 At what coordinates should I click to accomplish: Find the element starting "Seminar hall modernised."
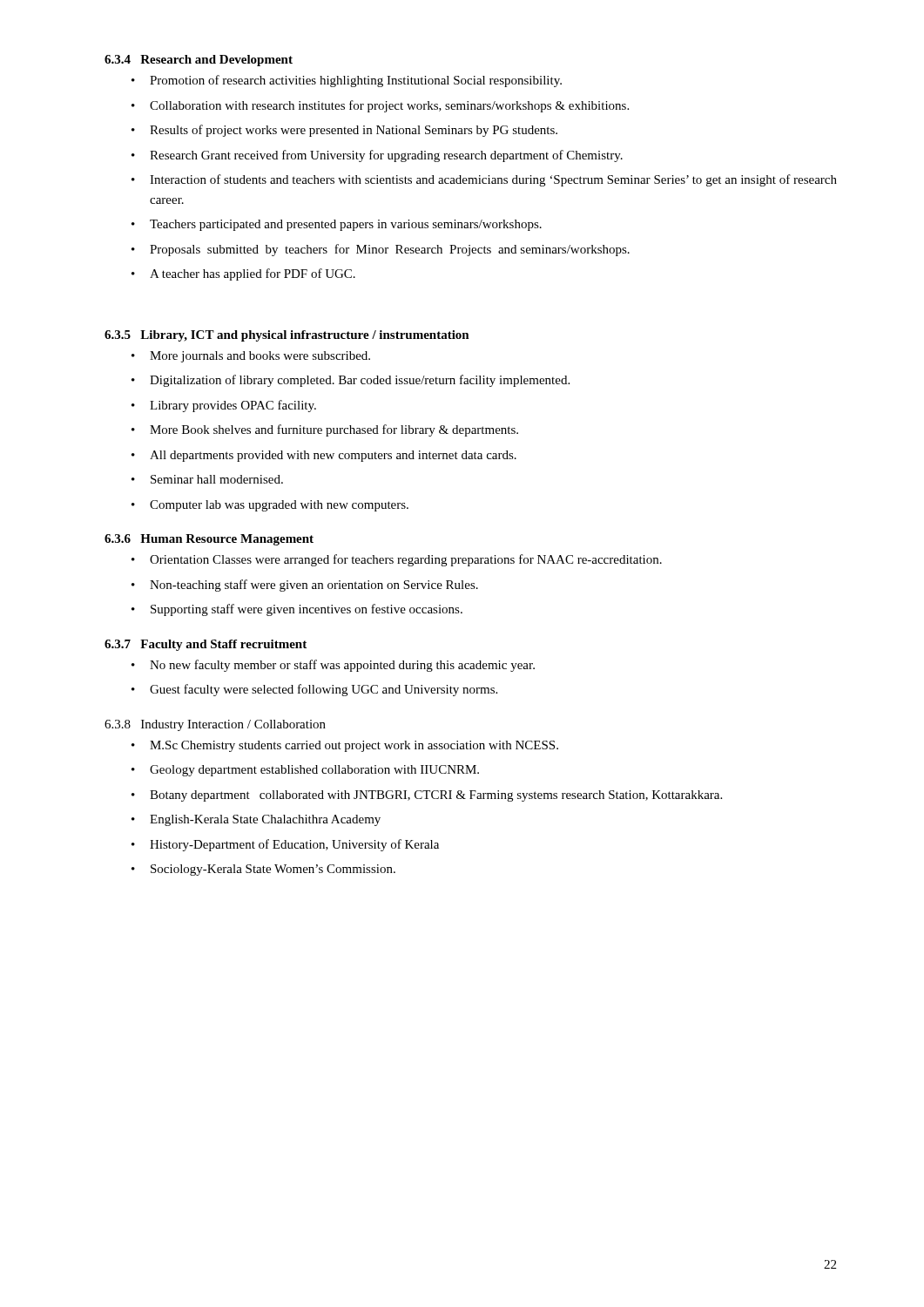(217, 479)
